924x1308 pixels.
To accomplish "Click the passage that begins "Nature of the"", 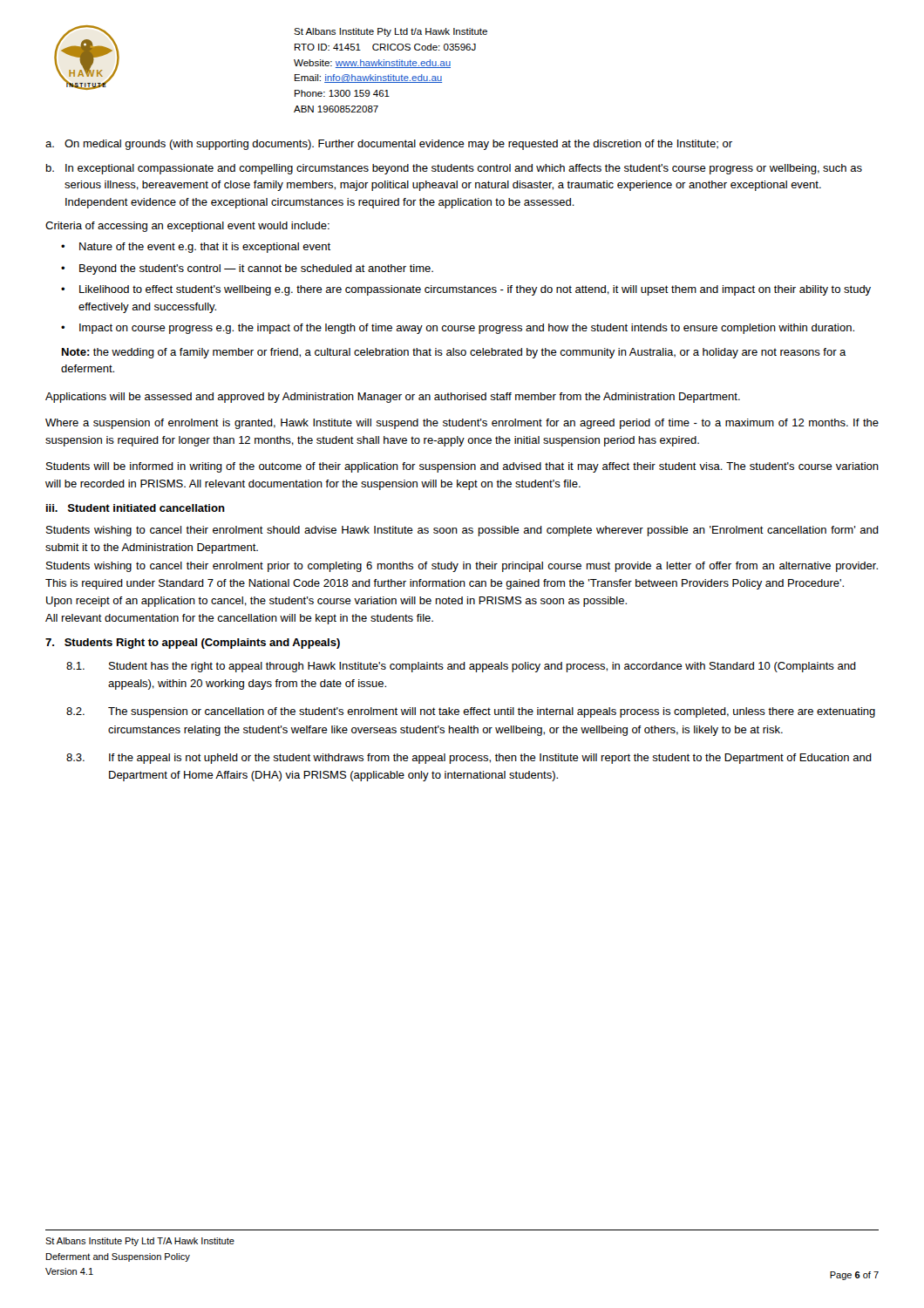I will pyautogui.click(x=204, y=246).
